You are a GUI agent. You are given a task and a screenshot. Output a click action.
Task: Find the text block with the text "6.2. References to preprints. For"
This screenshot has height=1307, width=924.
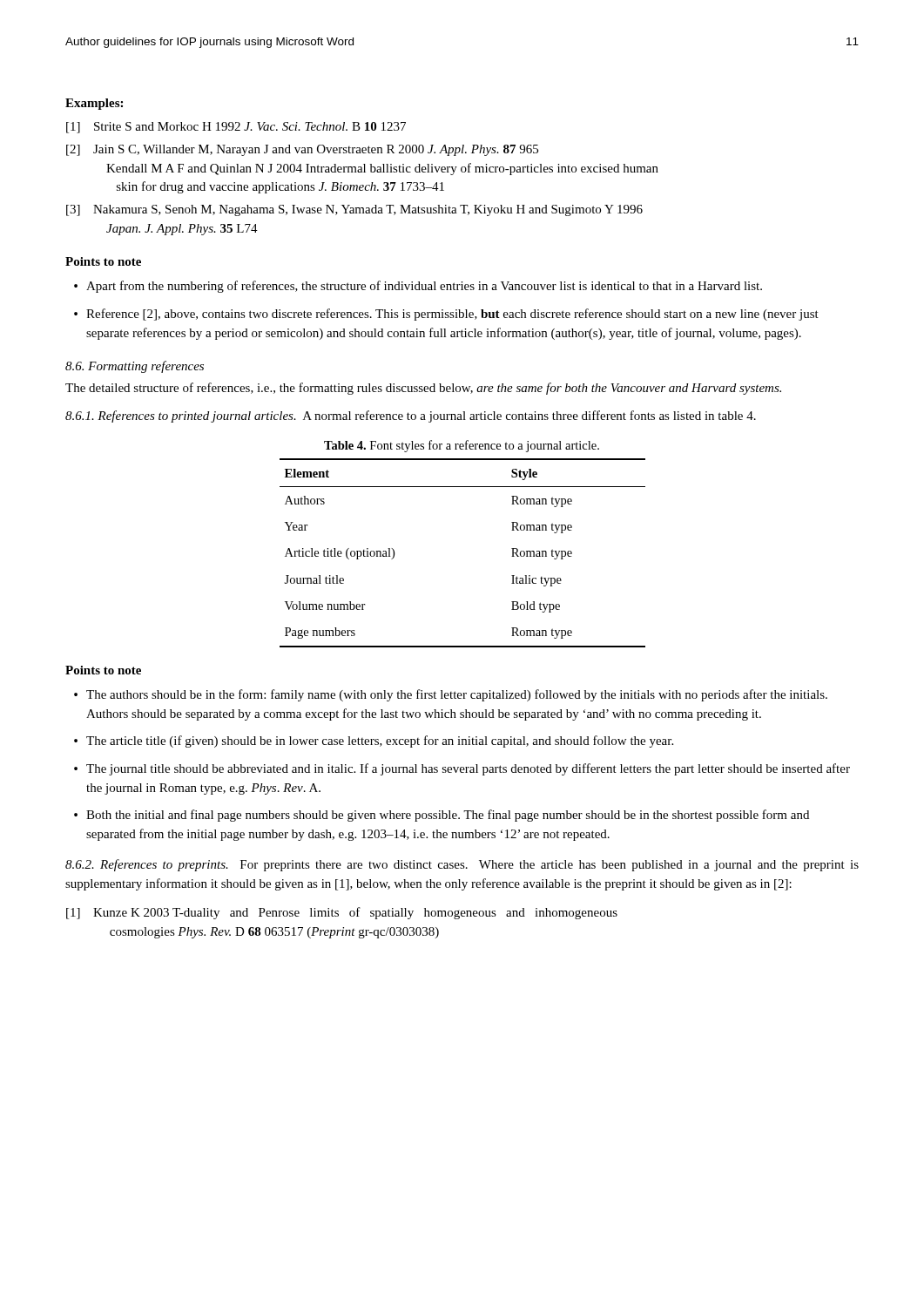[462, 874]
